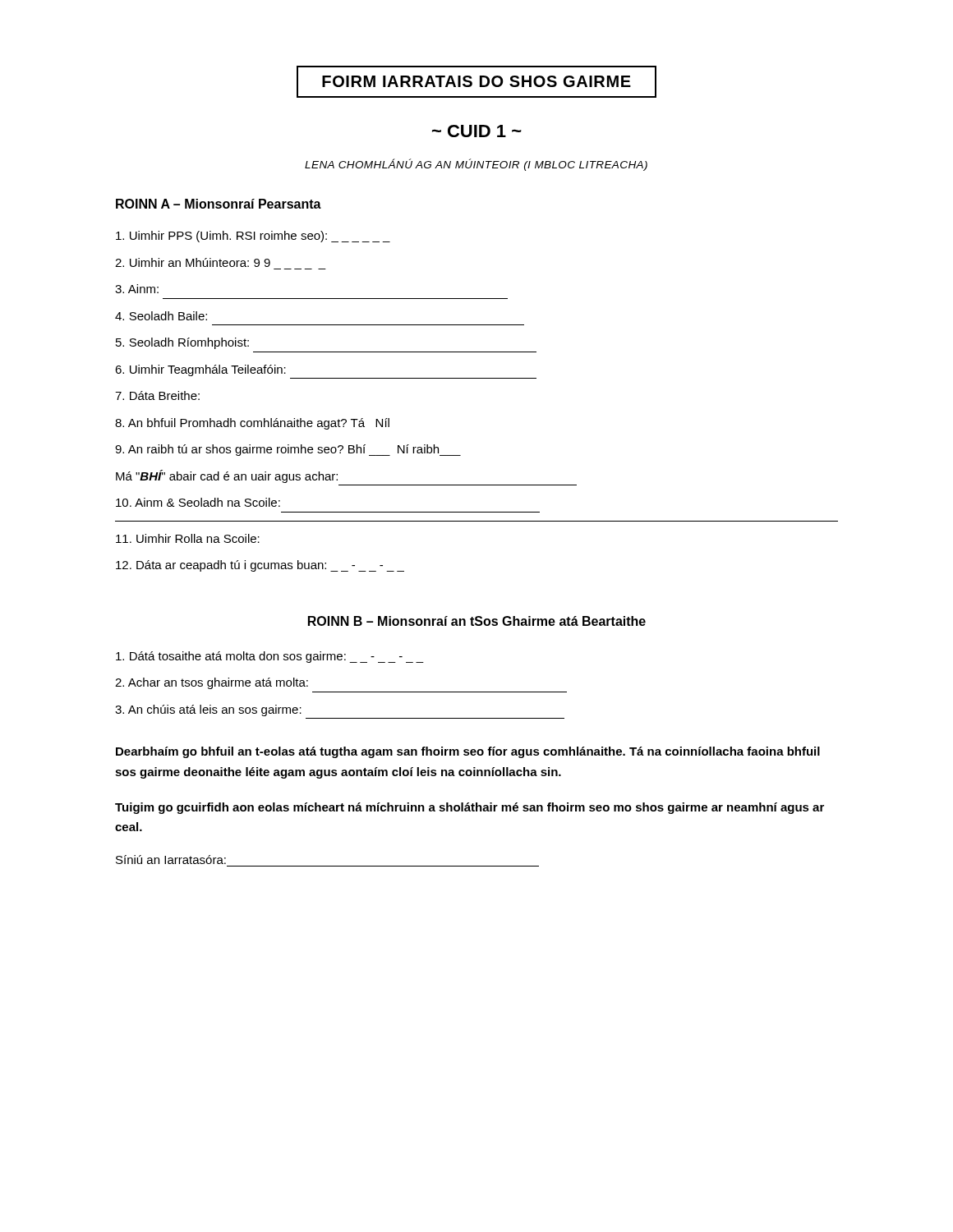Click on the text that says "Síniú an Iarratasóra:"
Image resolution: width=953 pixels, height=1232 pixels.
click(x=327, y=860)
